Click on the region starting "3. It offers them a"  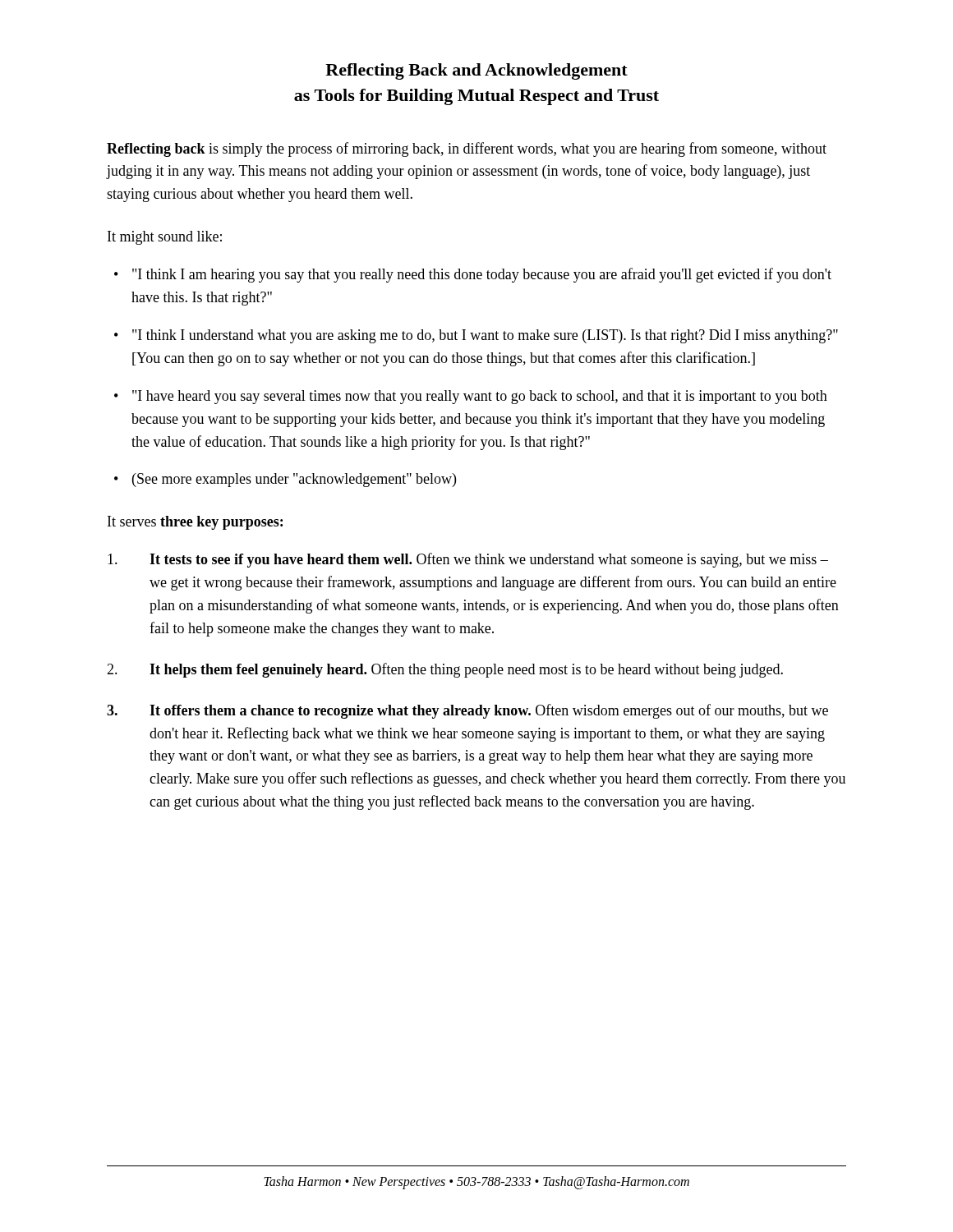476,757
